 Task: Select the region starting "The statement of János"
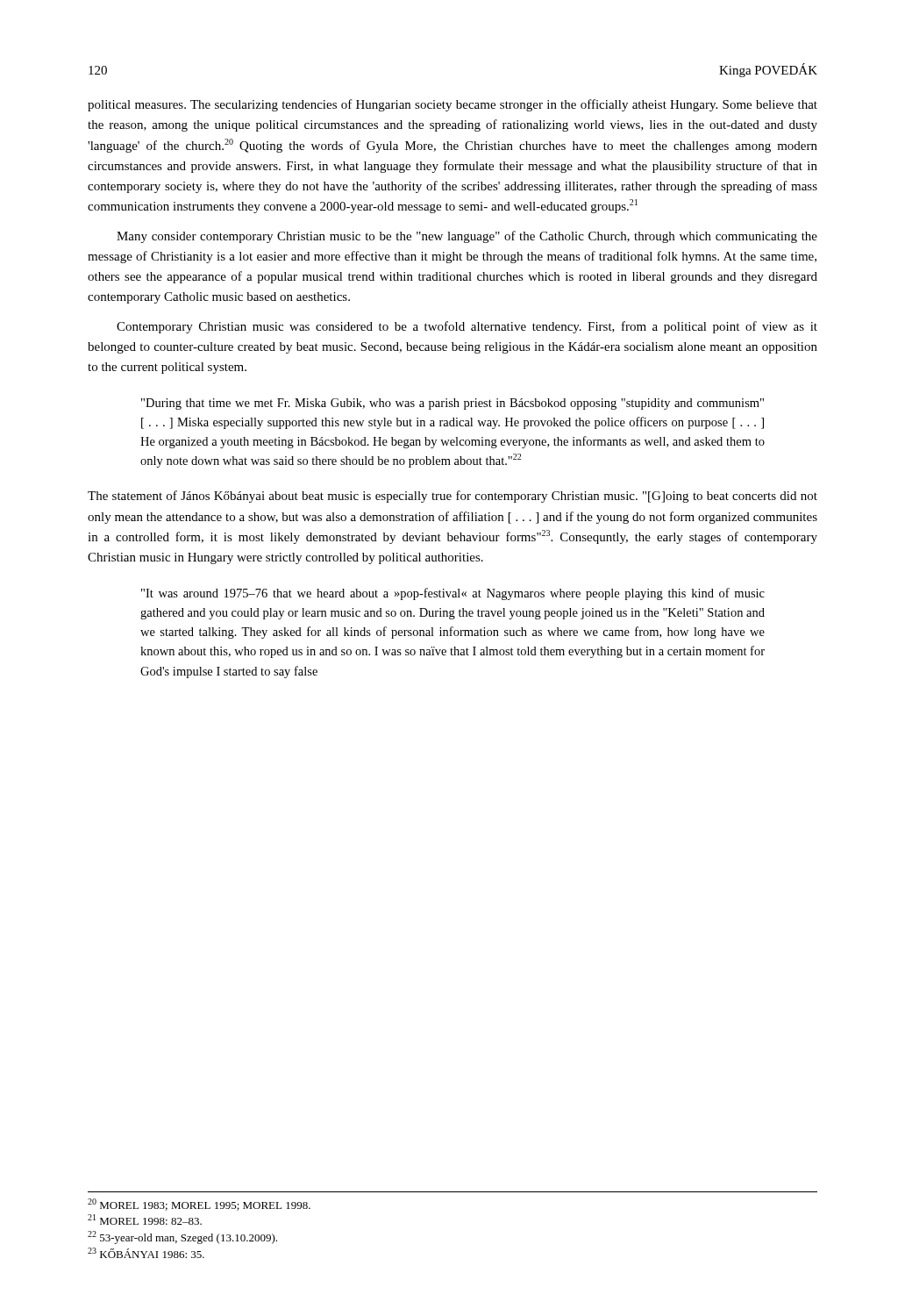452,527
